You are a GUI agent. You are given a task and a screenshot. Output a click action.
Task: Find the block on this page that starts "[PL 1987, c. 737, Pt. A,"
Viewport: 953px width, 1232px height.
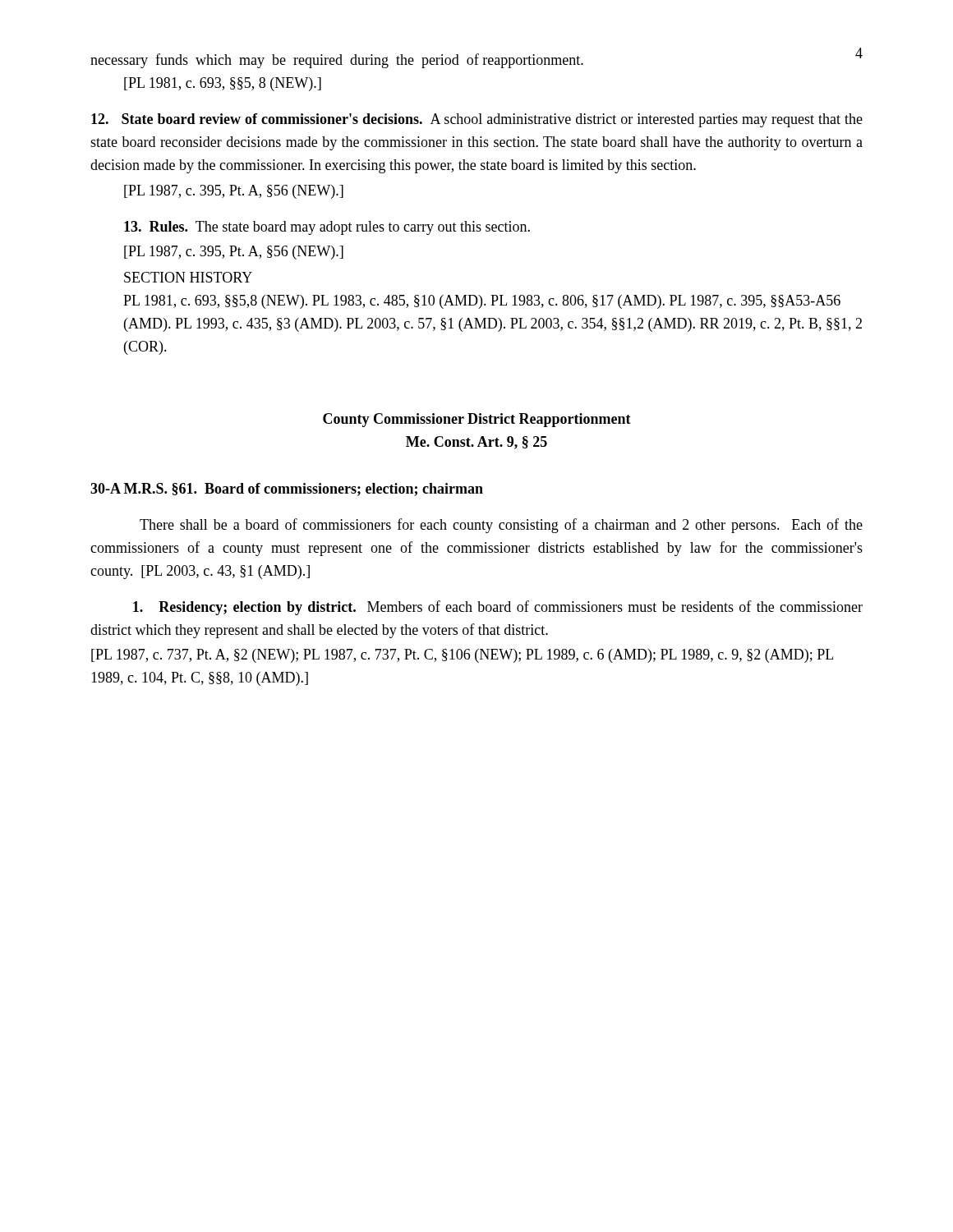click(462, 666)
